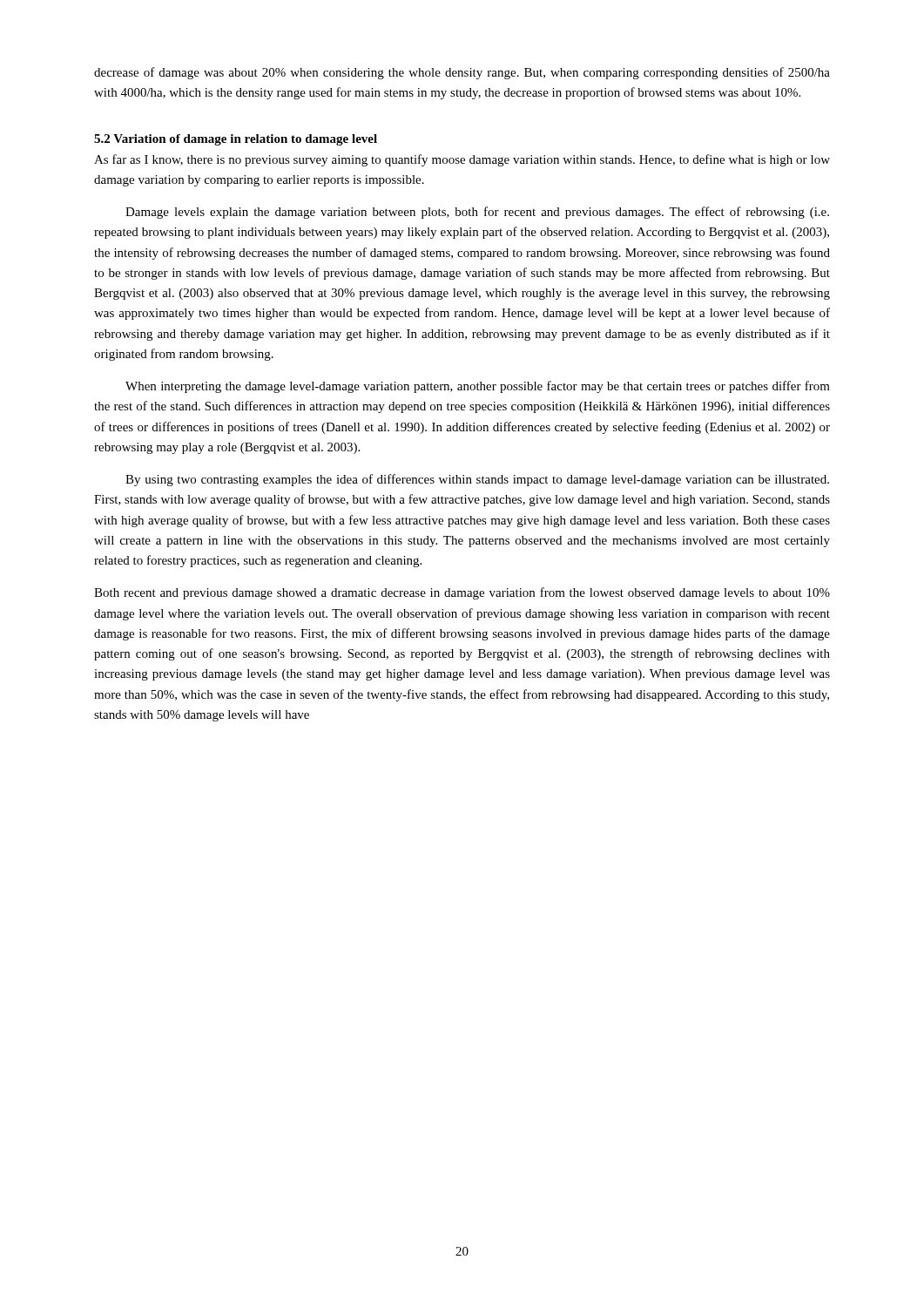Find the text block containing "Damage levels explain the damage"

(x=462, y=283)
